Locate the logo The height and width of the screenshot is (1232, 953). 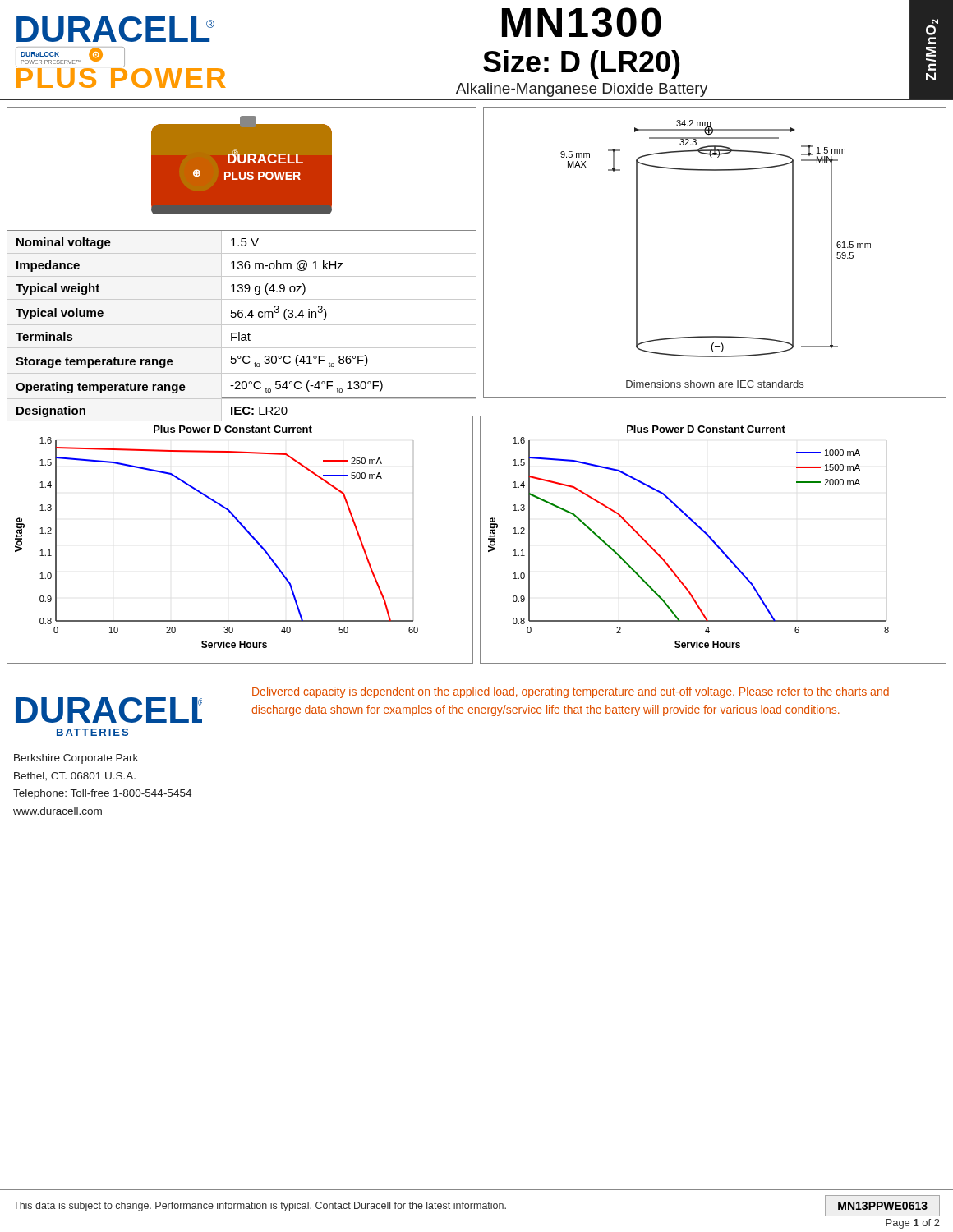pyautogui.click(x=120, y=714)
